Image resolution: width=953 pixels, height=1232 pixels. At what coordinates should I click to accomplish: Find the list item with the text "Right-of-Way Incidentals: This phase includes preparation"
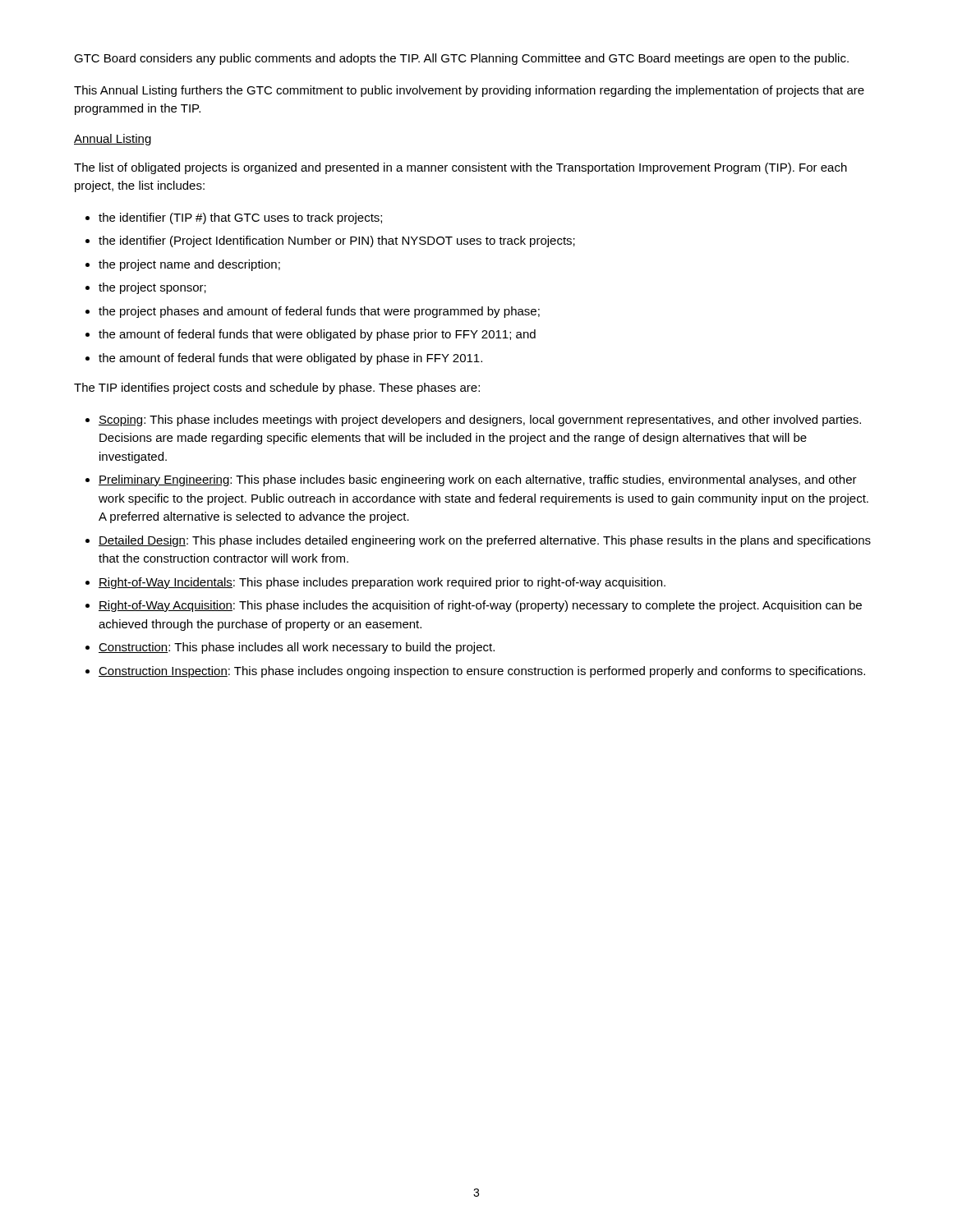[382, 582]
